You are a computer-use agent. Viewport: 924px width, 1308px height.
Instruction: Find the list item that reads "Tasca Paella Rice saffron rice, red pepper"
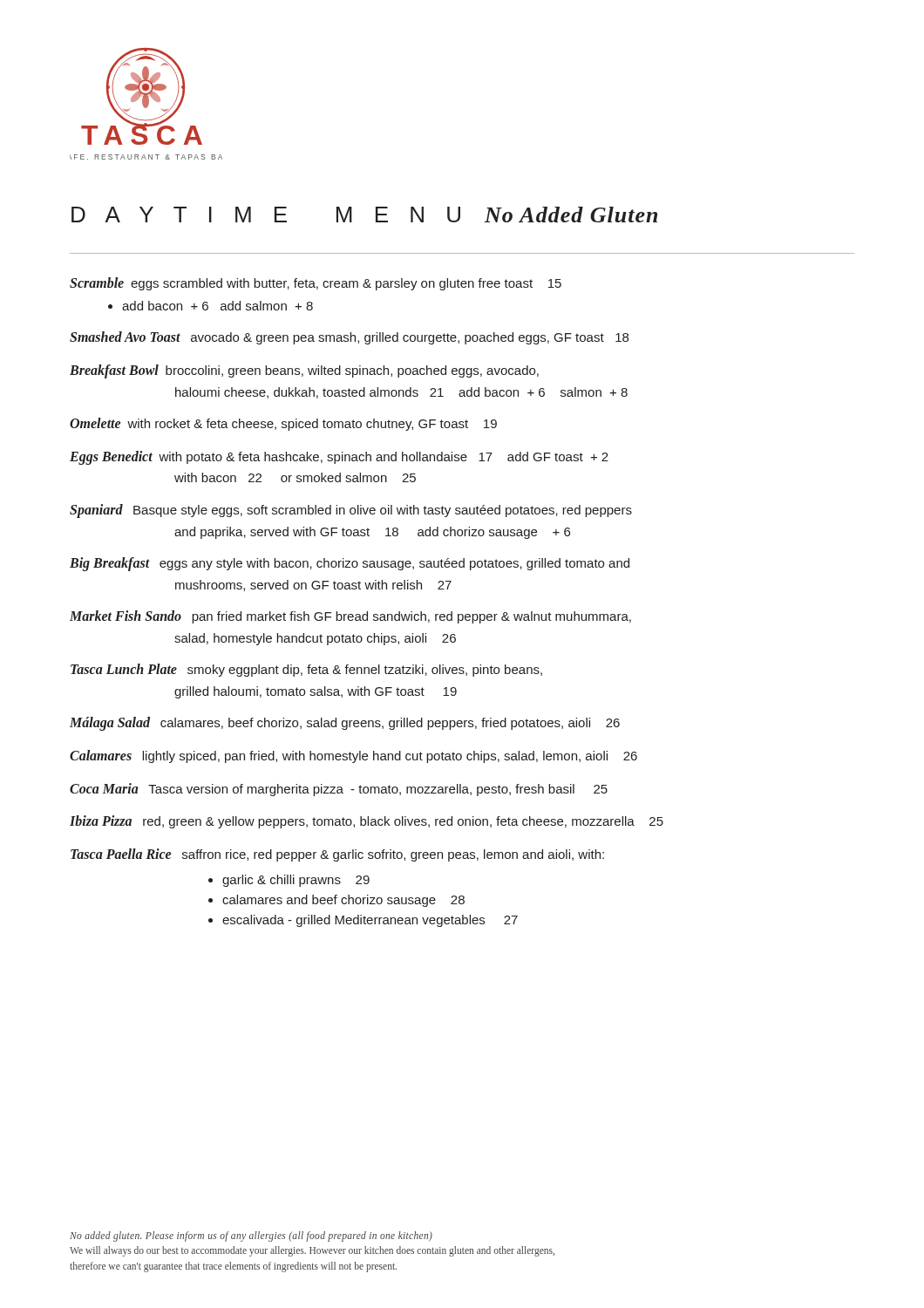462,888
